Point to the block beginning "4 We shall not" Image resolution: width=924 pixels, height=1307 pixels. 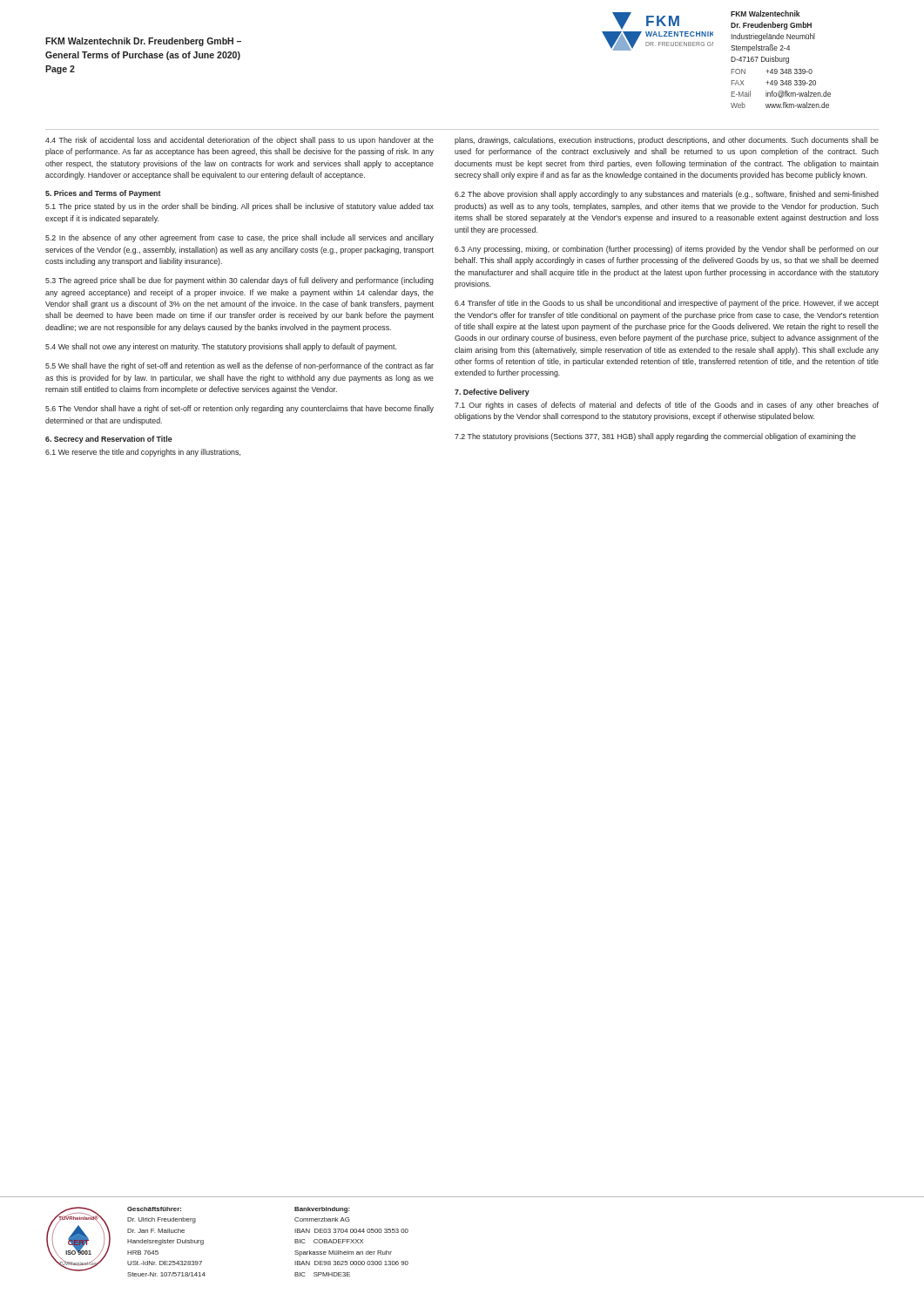[221, 347]
